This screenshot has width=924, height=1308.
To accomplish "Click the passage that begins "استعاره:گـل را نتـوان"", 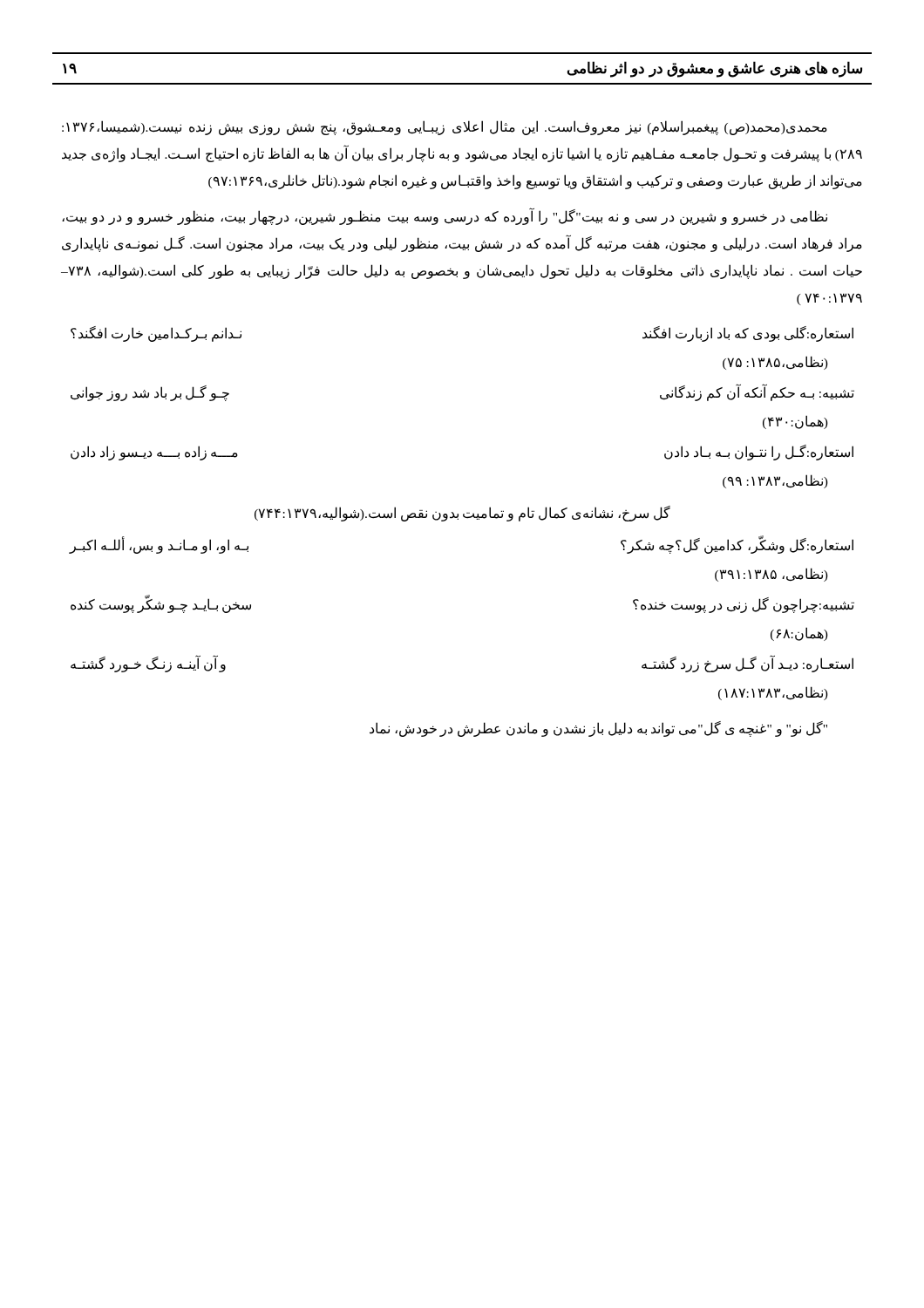I will pos(753,453).
